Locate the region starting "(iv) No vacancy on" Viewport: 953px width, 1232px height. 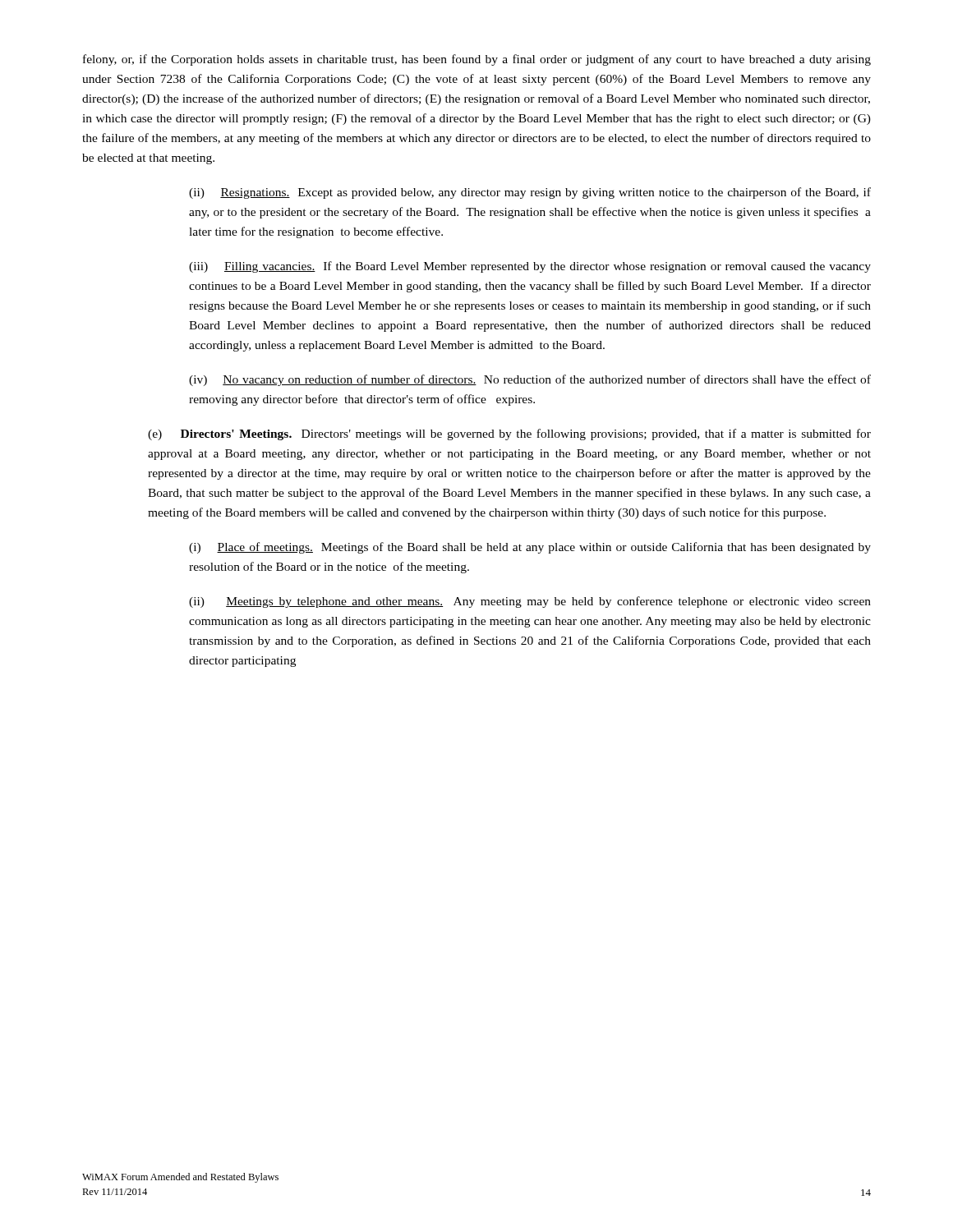(530, 389)
